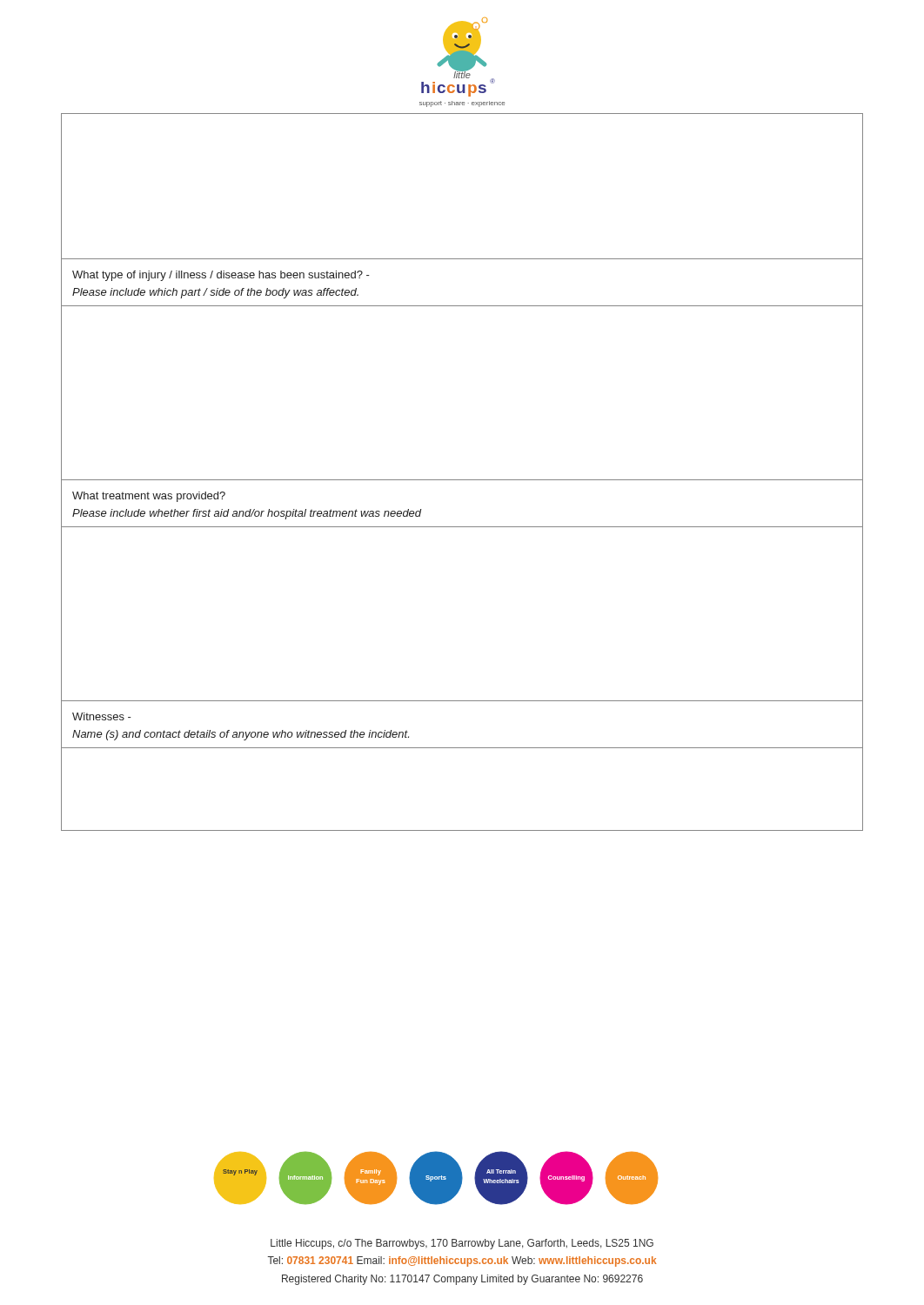Image resolution: width=924 pixels, height=1305 pixels.
Task: Locate the infographic
Action: pos(462,1180)
